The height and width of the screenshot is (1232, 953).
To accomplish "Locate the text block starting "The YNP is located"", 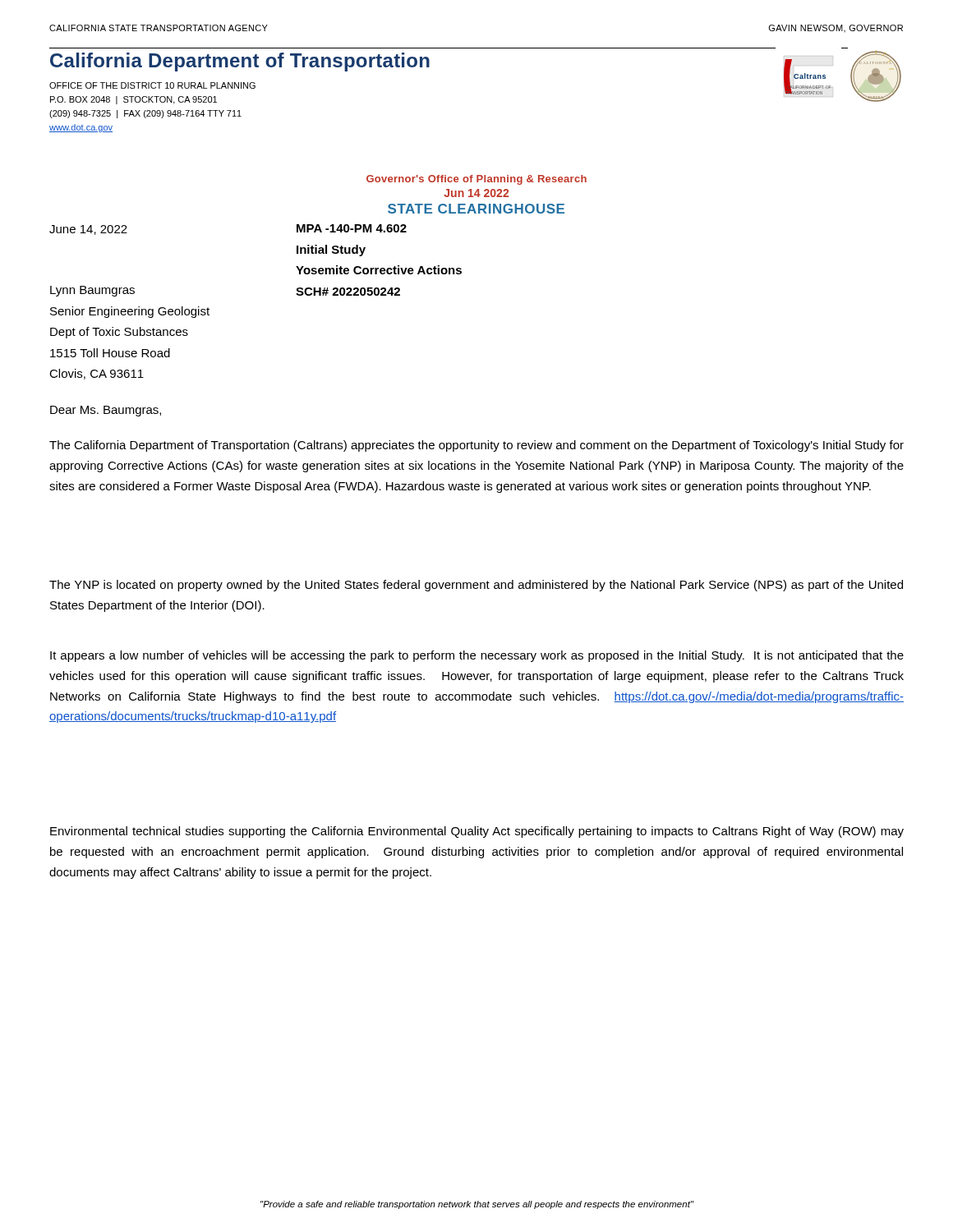I will [x=476, y=595].
